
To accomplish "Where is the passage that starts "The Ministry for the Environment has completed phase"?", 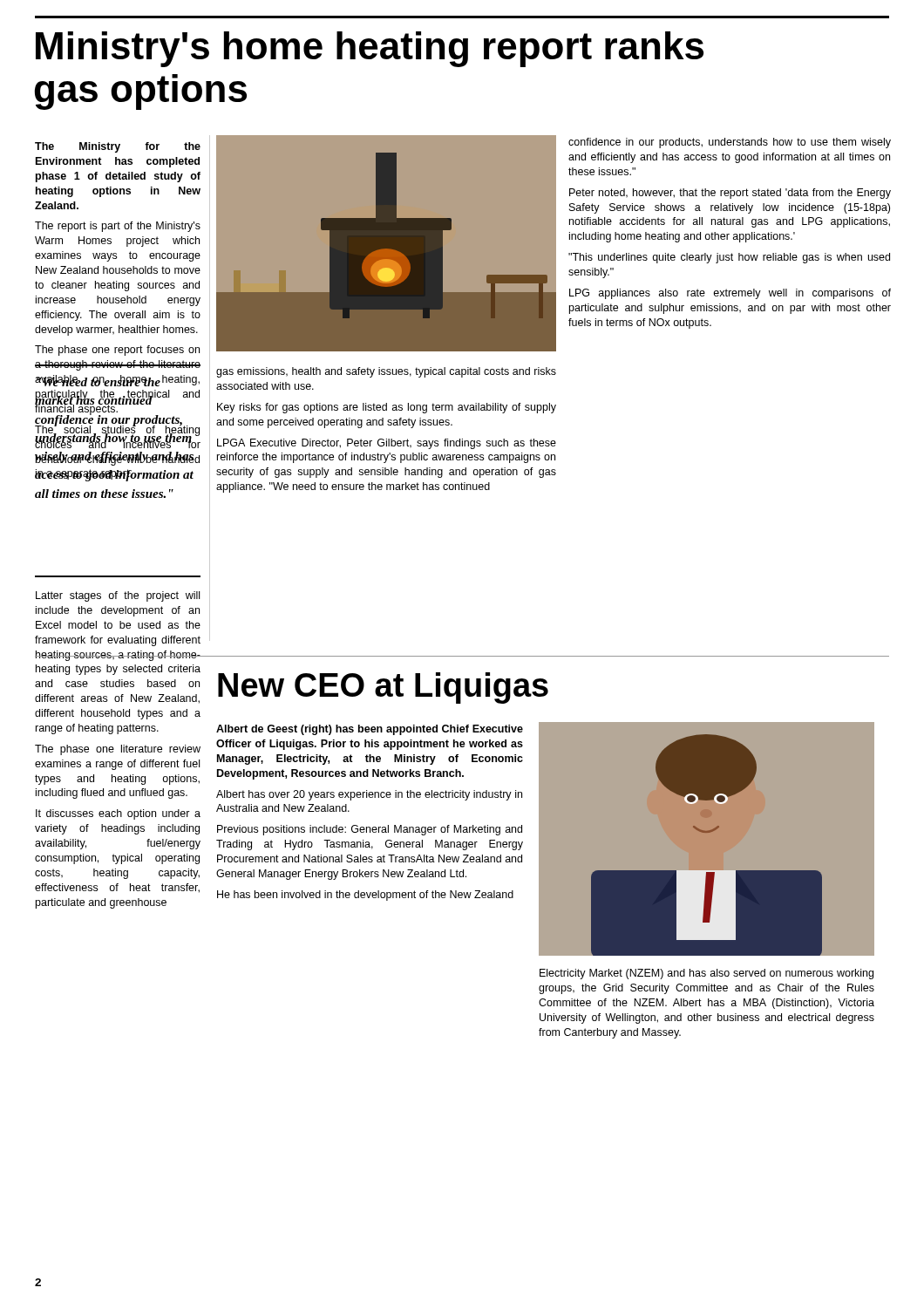I will 118,311.
